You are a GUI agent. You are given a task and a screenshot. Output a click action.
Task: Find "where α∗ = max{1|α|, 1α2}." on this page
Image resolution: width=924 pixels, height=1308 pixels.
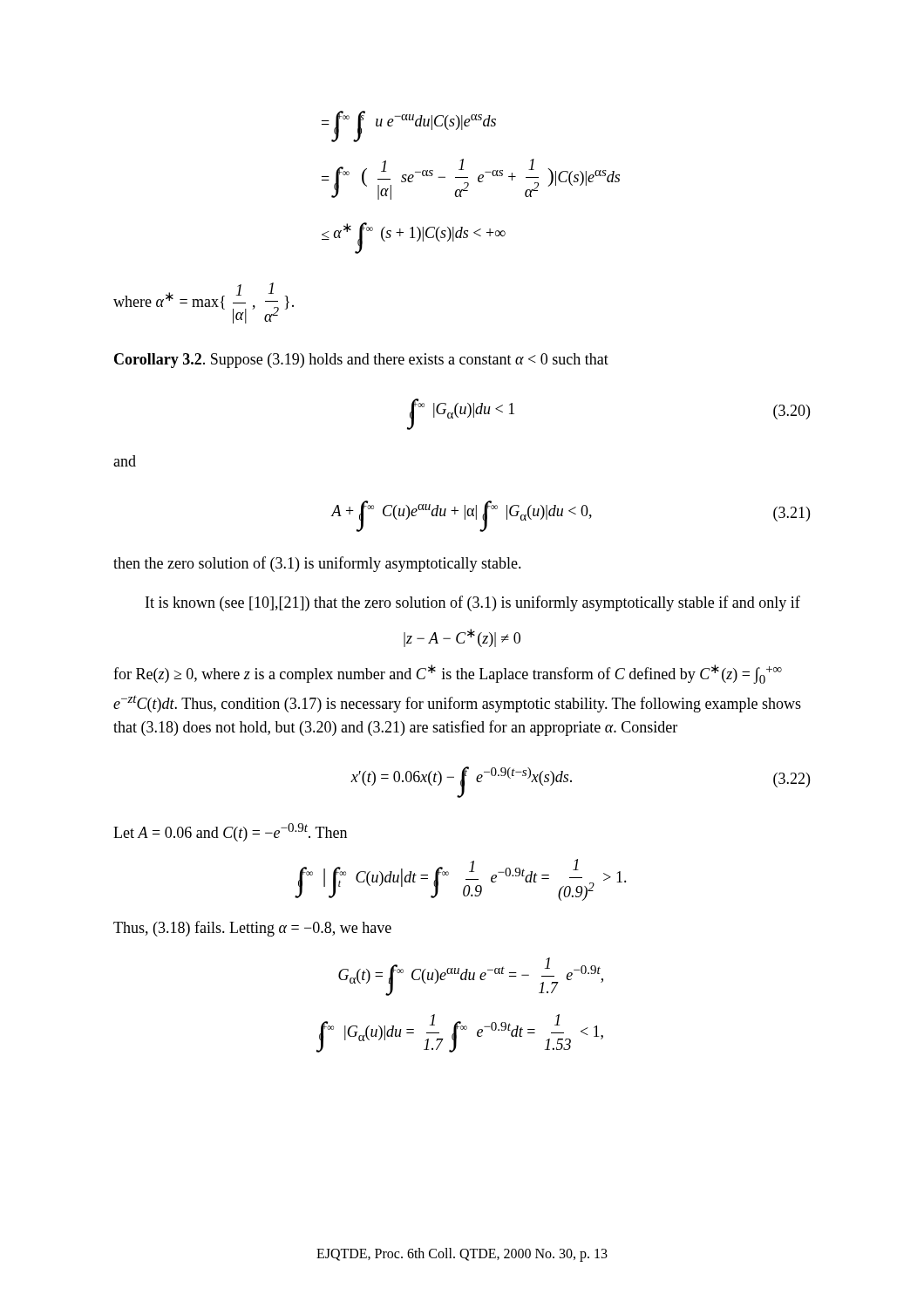(204, 303)
